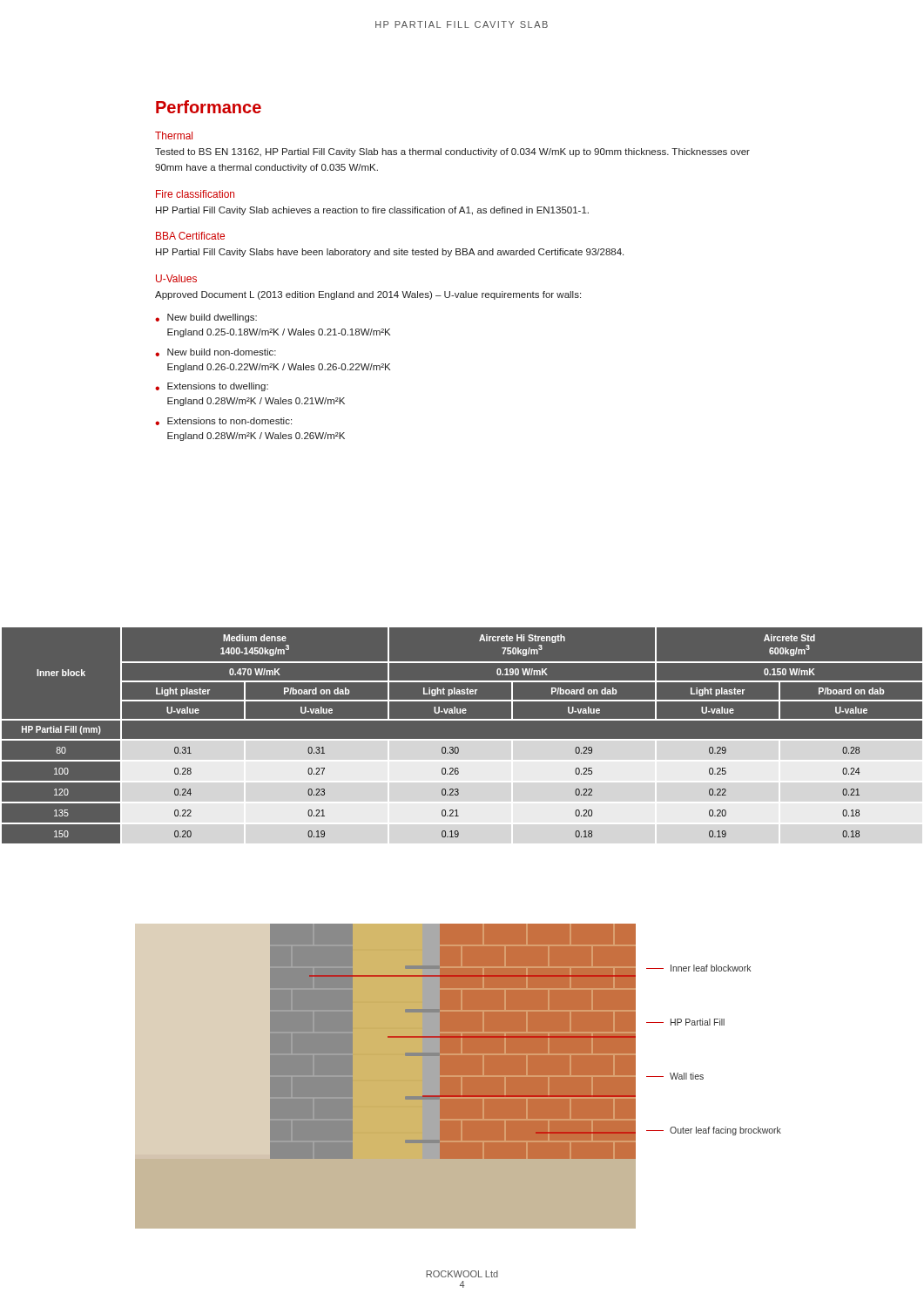
Task: Locate the text block containing "Approved Document L (2013 edition England and"
Action: (368, 295)
